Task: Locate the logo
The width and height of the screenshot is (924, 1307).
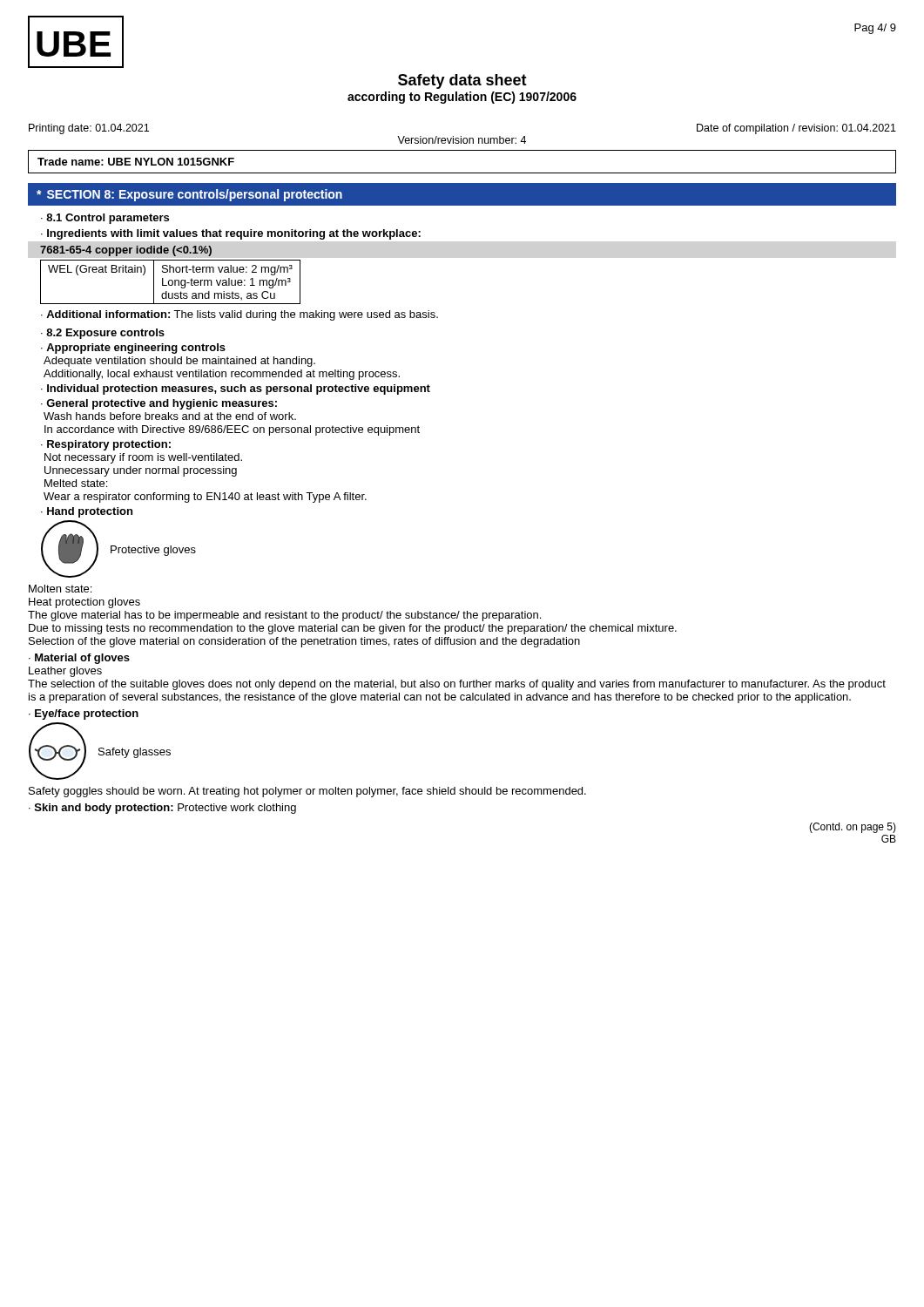Action: 76,42
